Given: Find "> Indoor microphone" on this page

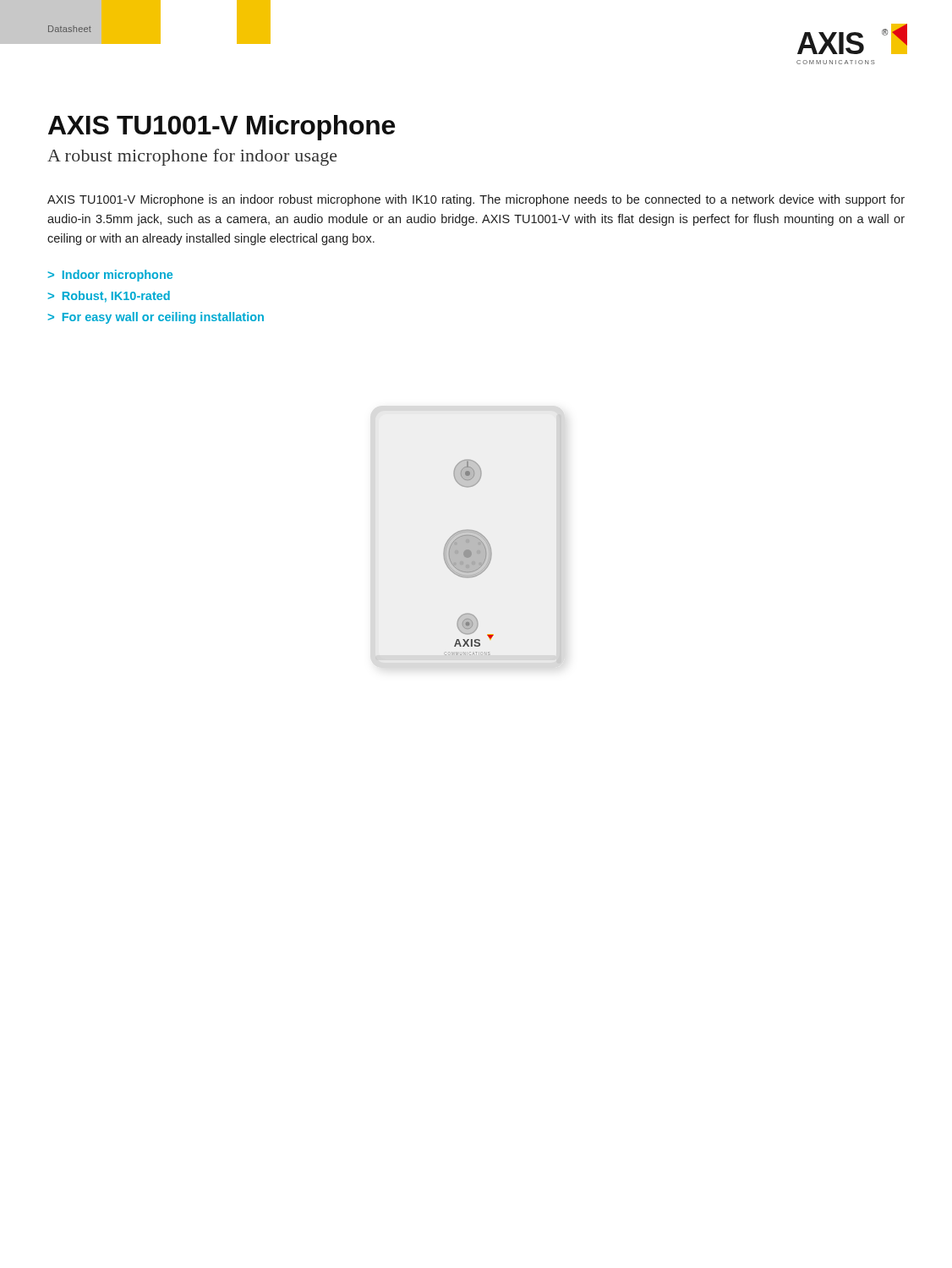Looking at the screenshot, I should 110,275.
